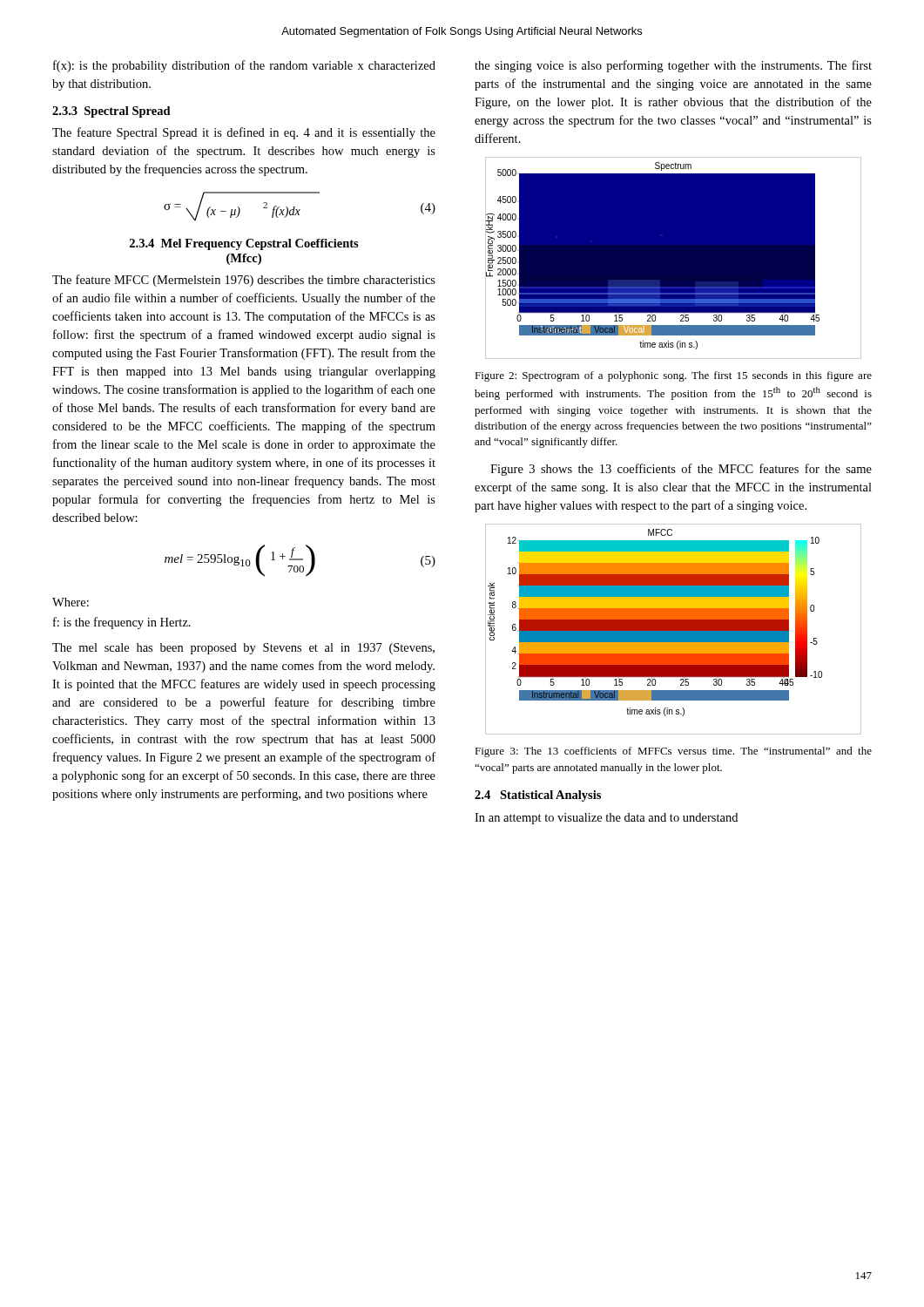The width and height of the screenshot is (924, 1307).
Task: Where is the formula that starts "mel = 2595log10 ( 1 + f"?
Action: point(300,561)
